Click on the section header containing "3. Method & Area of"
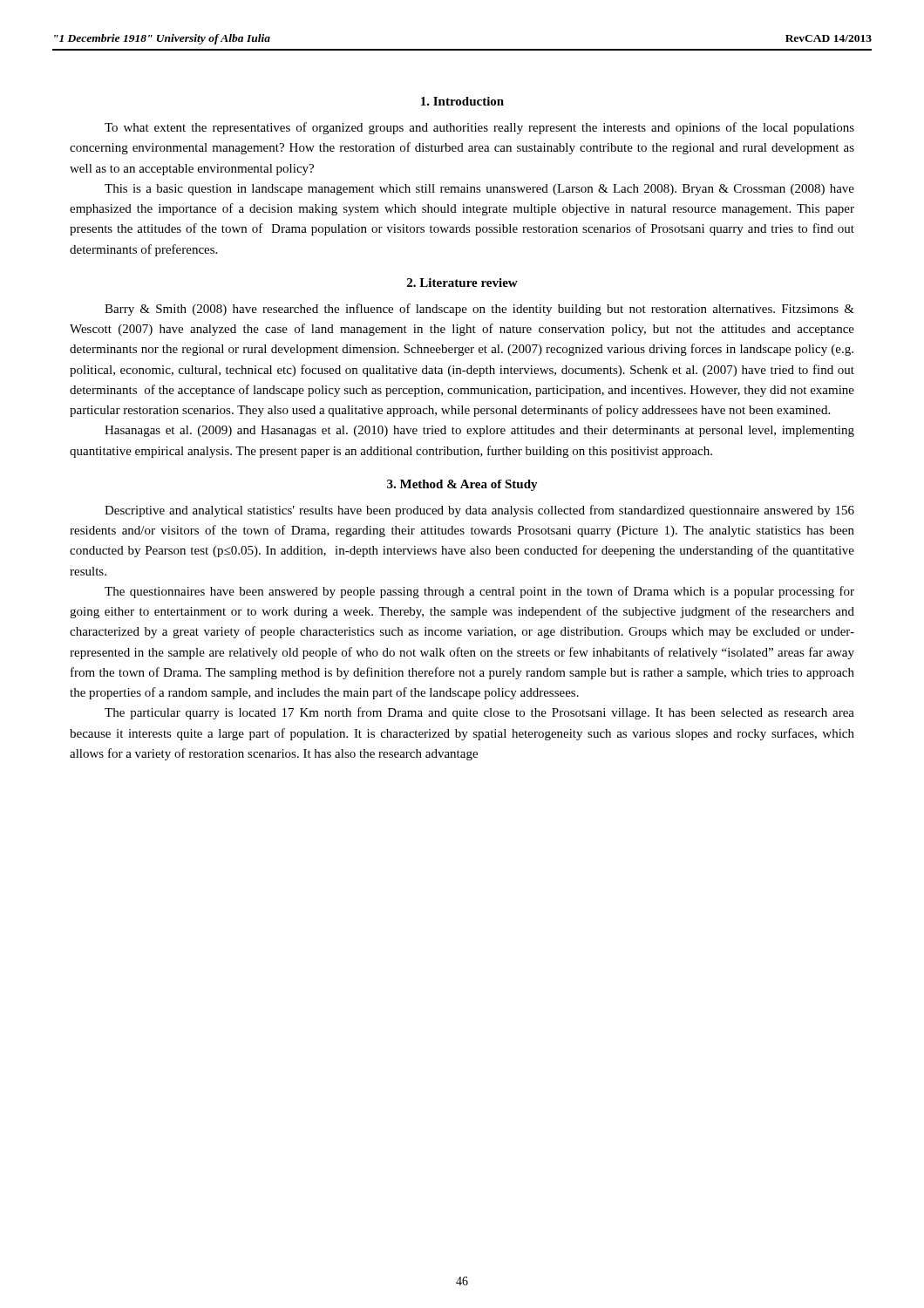The image size is (924, 1308). (462, 484)
